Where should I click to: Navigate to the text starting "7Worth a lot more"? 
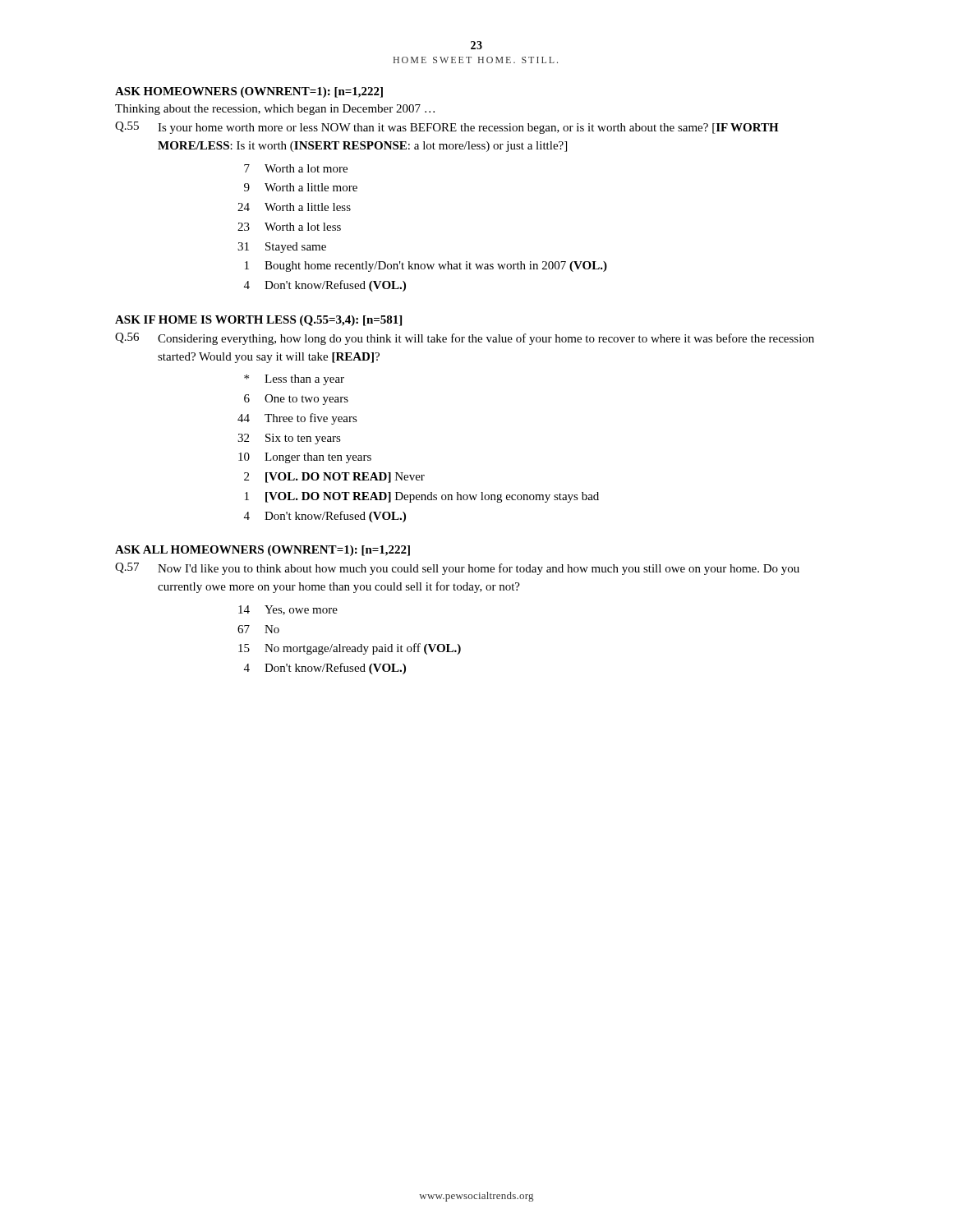point(296,168)
